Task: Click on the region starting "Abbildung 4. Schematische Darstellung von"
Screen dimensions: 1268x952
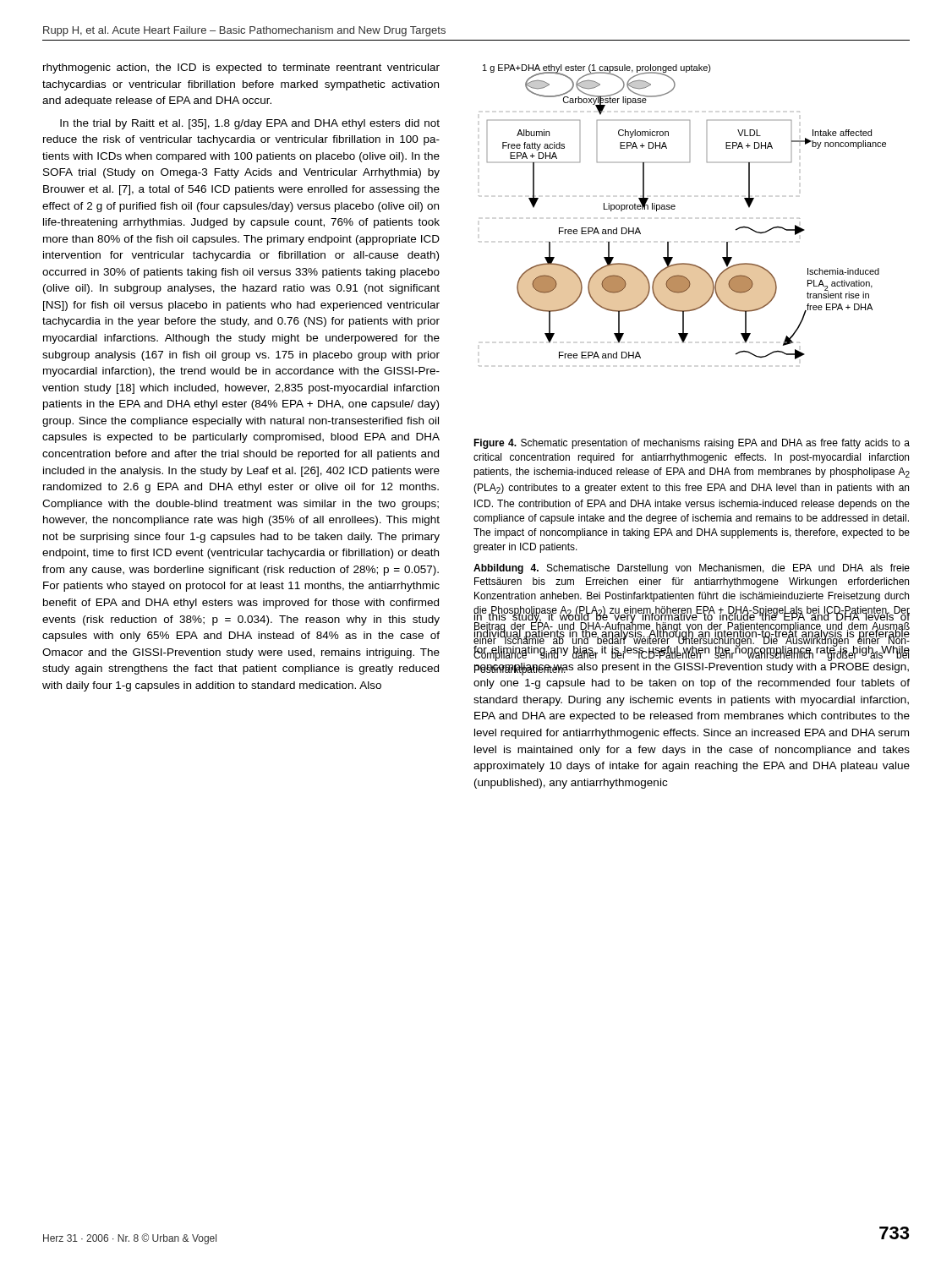Action: click(692, 618)
